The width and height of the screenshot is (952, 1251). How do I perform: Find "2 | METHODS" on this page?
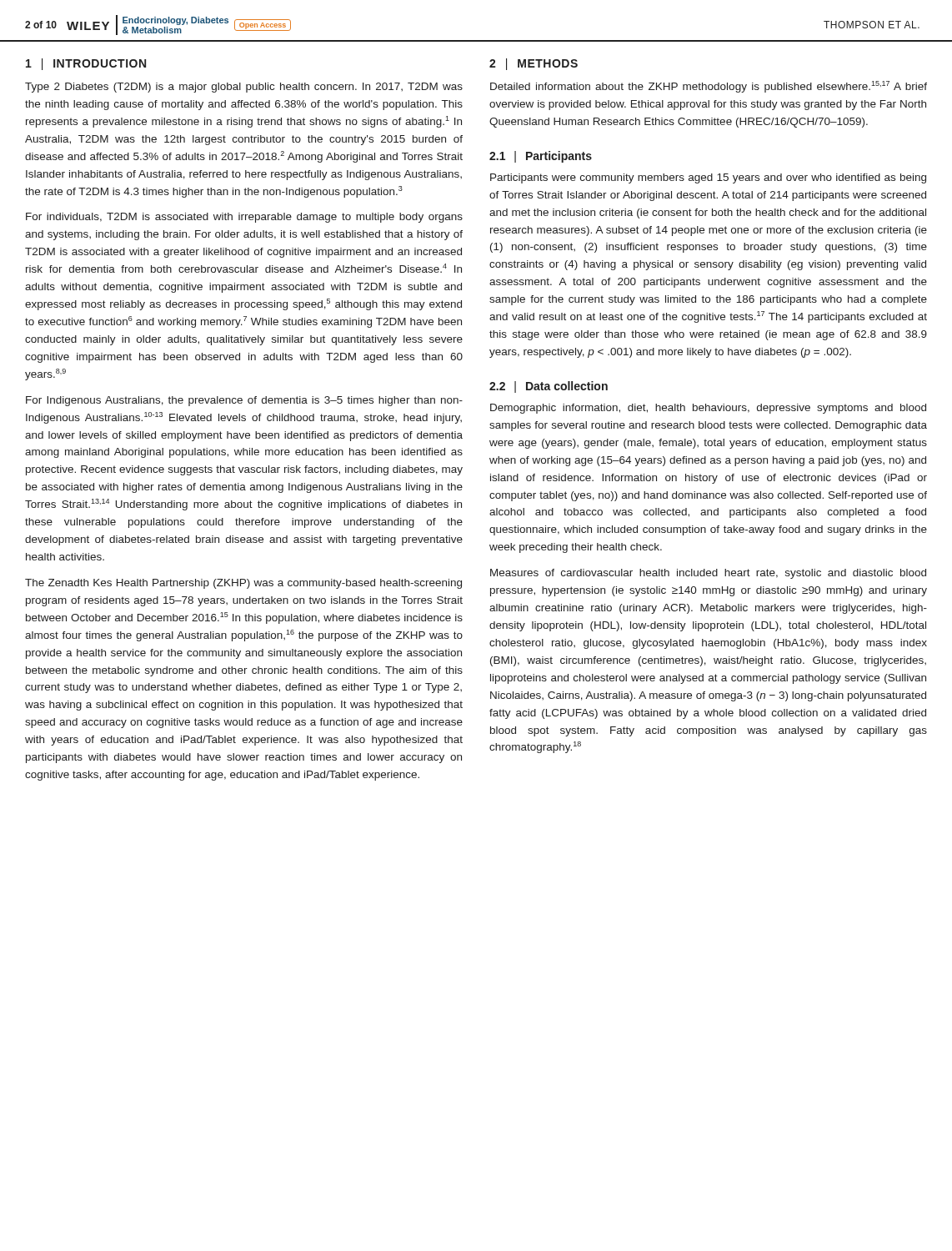coord(534,63)
